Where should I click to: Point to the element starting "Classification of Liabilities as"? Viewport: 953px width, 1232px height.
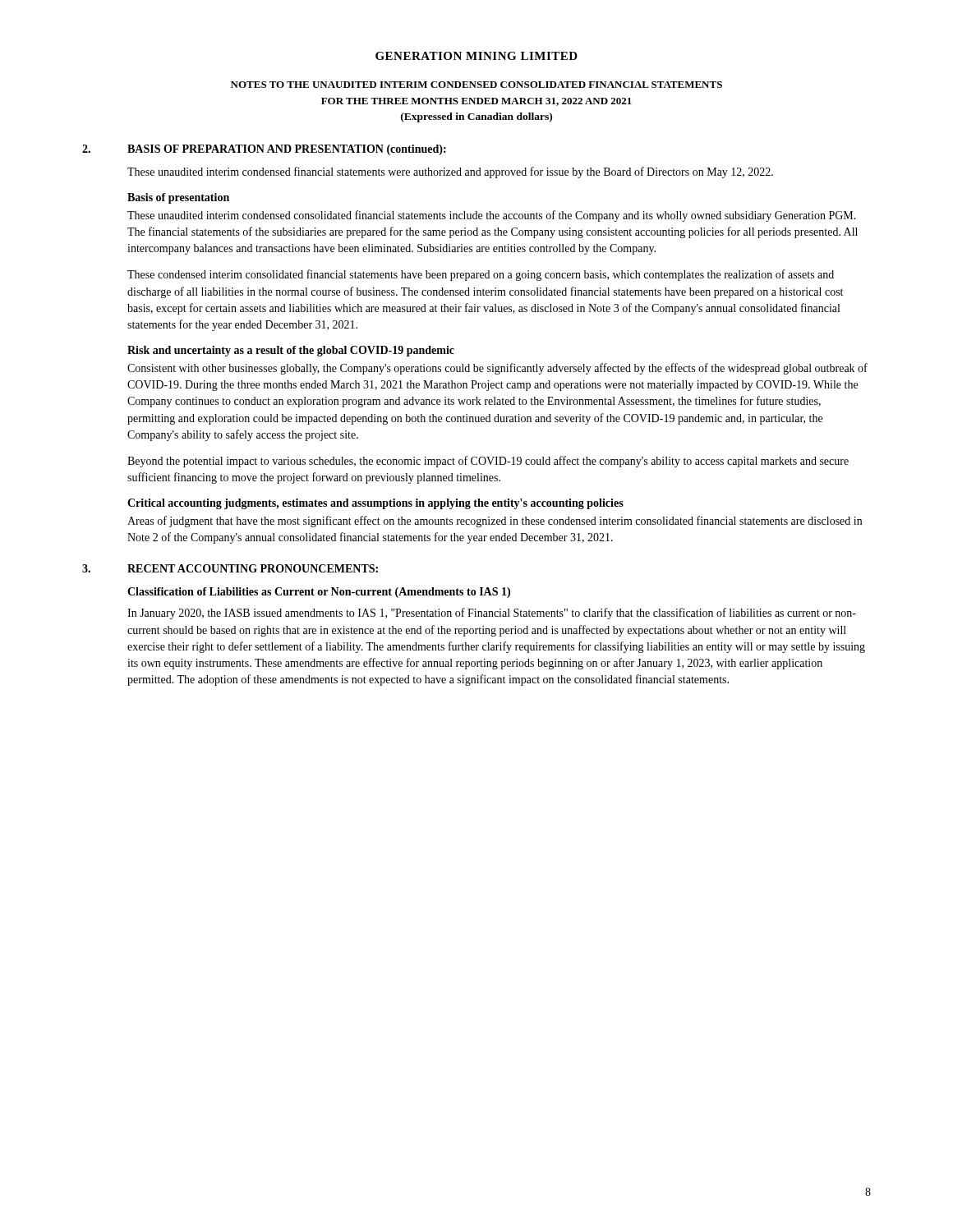319,592
